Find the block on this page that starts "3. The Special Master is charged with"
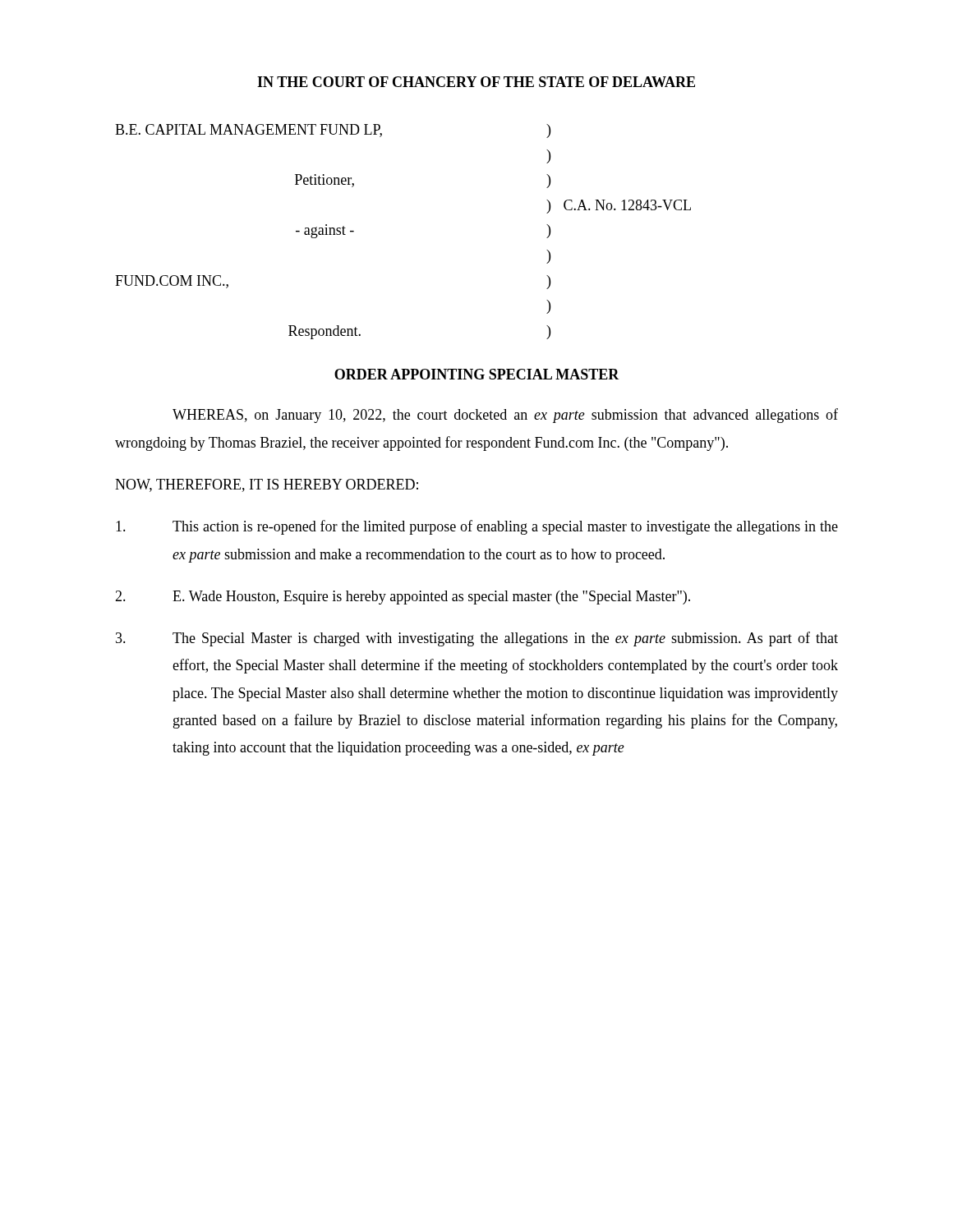 click(x=476, y=693)
